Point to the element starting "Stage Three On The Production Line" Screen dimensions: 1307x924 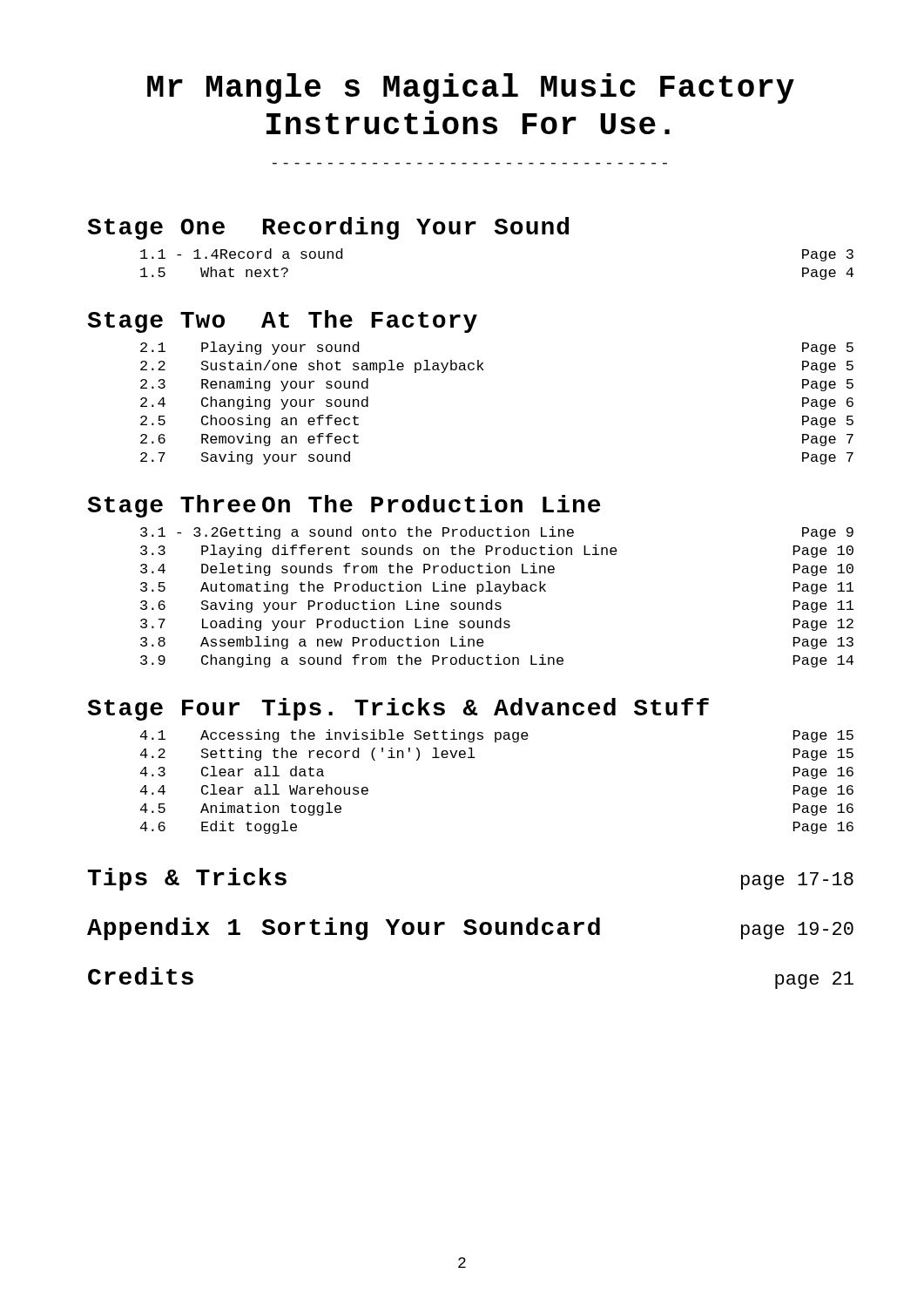tap(345, 506)
